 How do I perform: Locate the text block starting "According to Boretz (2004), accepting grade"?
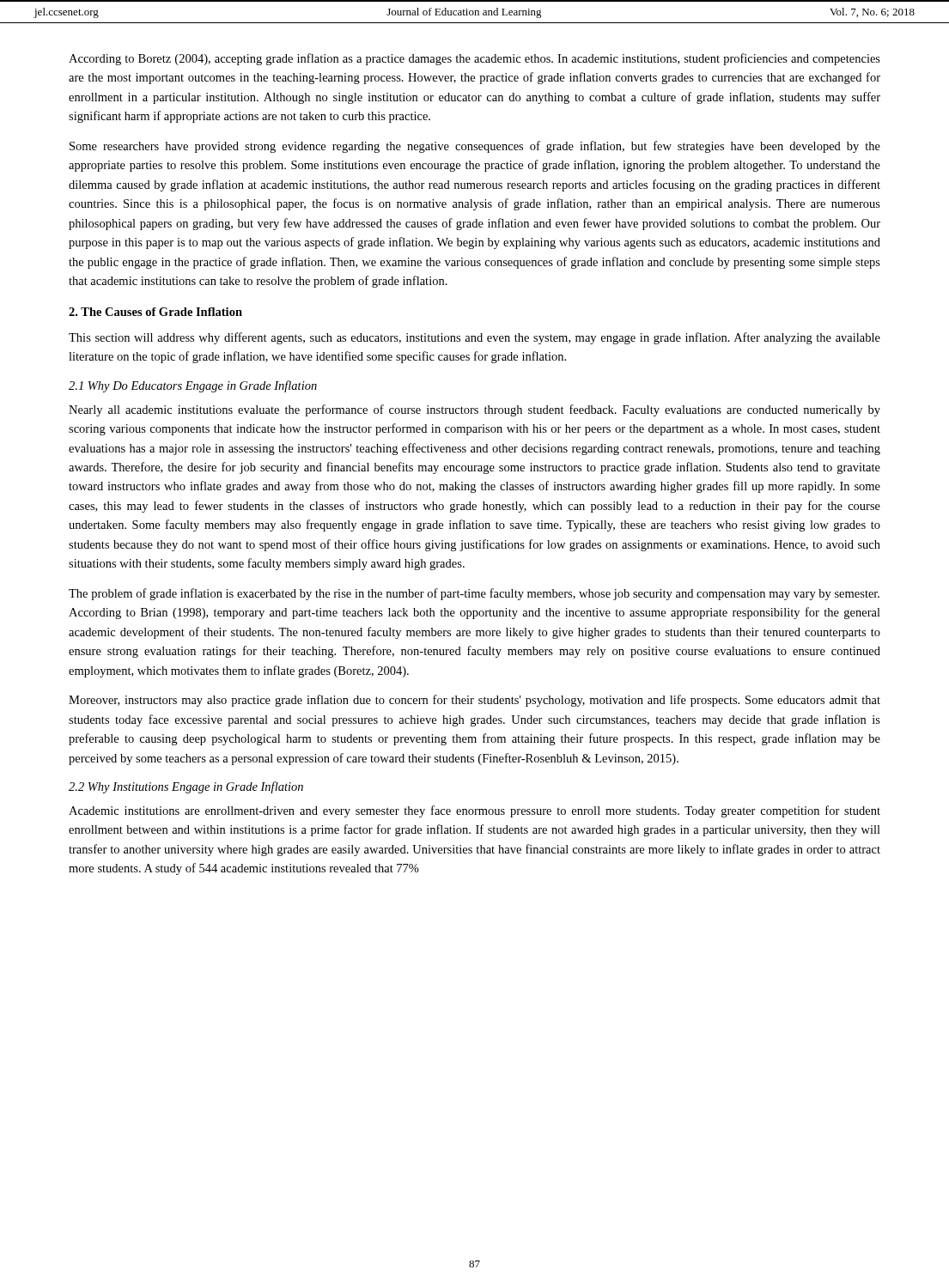click(x=474, y=88)
